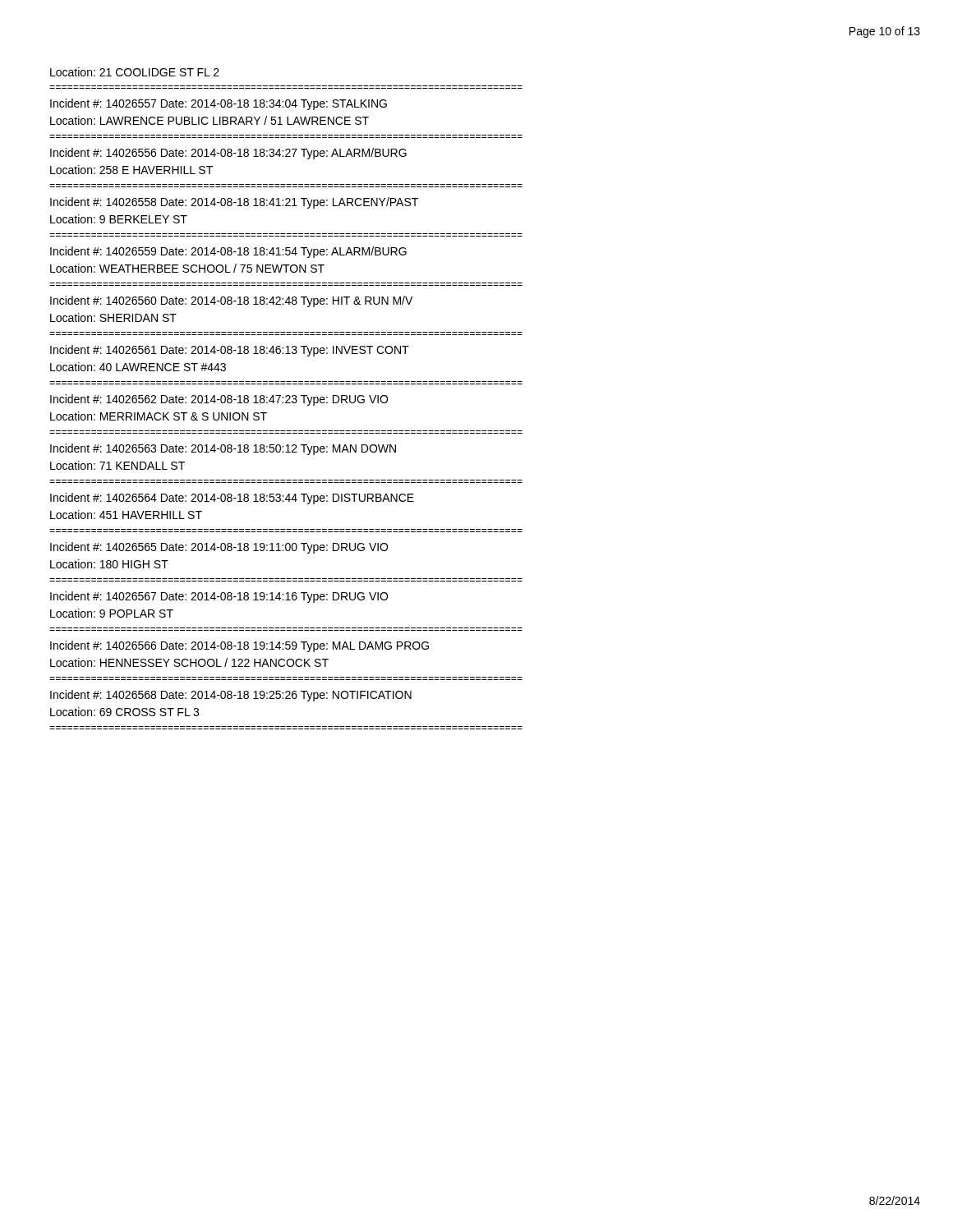Find the region starting "Incident #: 14026563 Date: 2014-08-18"

pyautogui.click(x=223, y=449)
